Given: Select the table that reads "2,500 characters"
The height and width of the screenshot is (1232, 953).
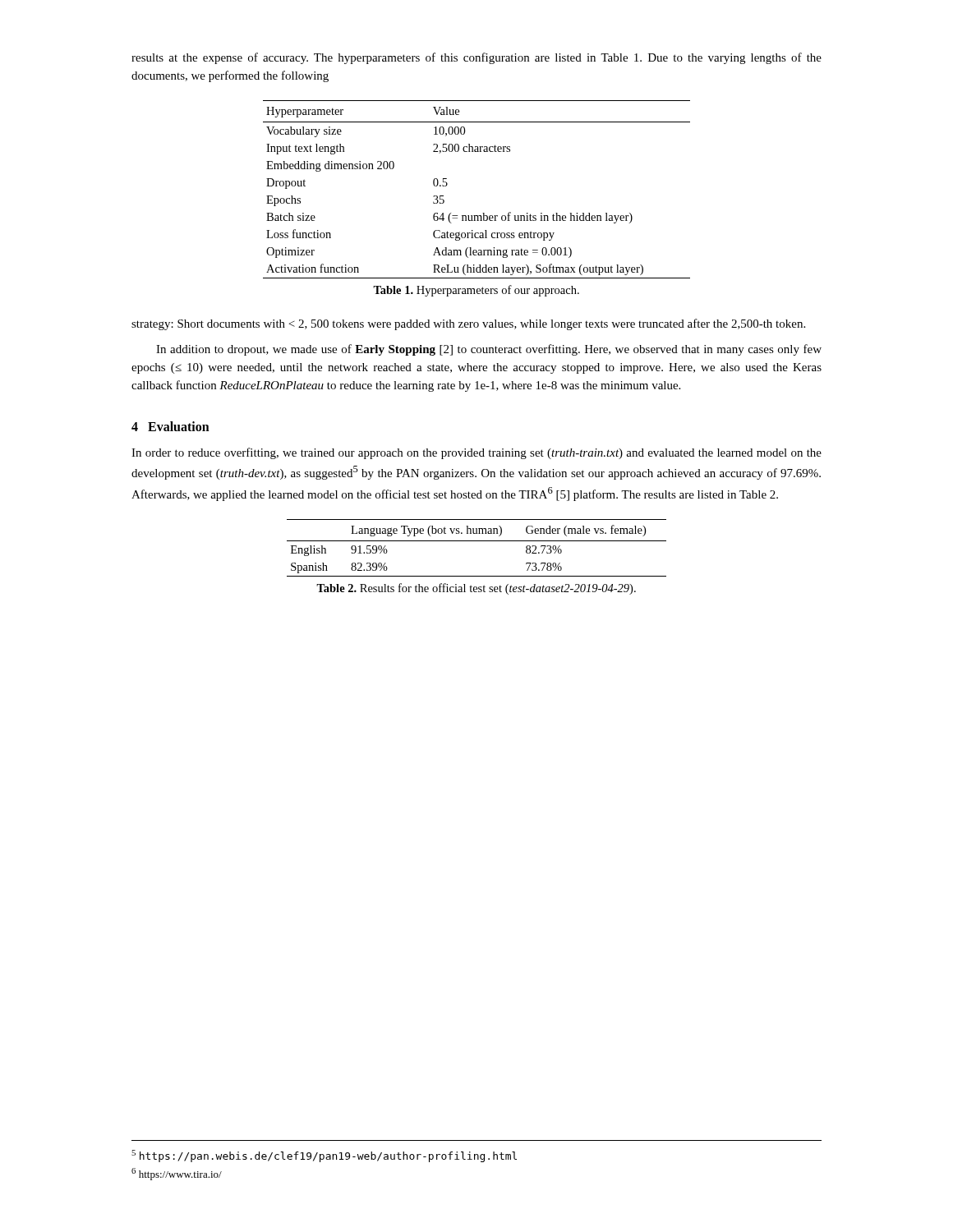Looking at the screenshot, I should [x=476, y=189].
